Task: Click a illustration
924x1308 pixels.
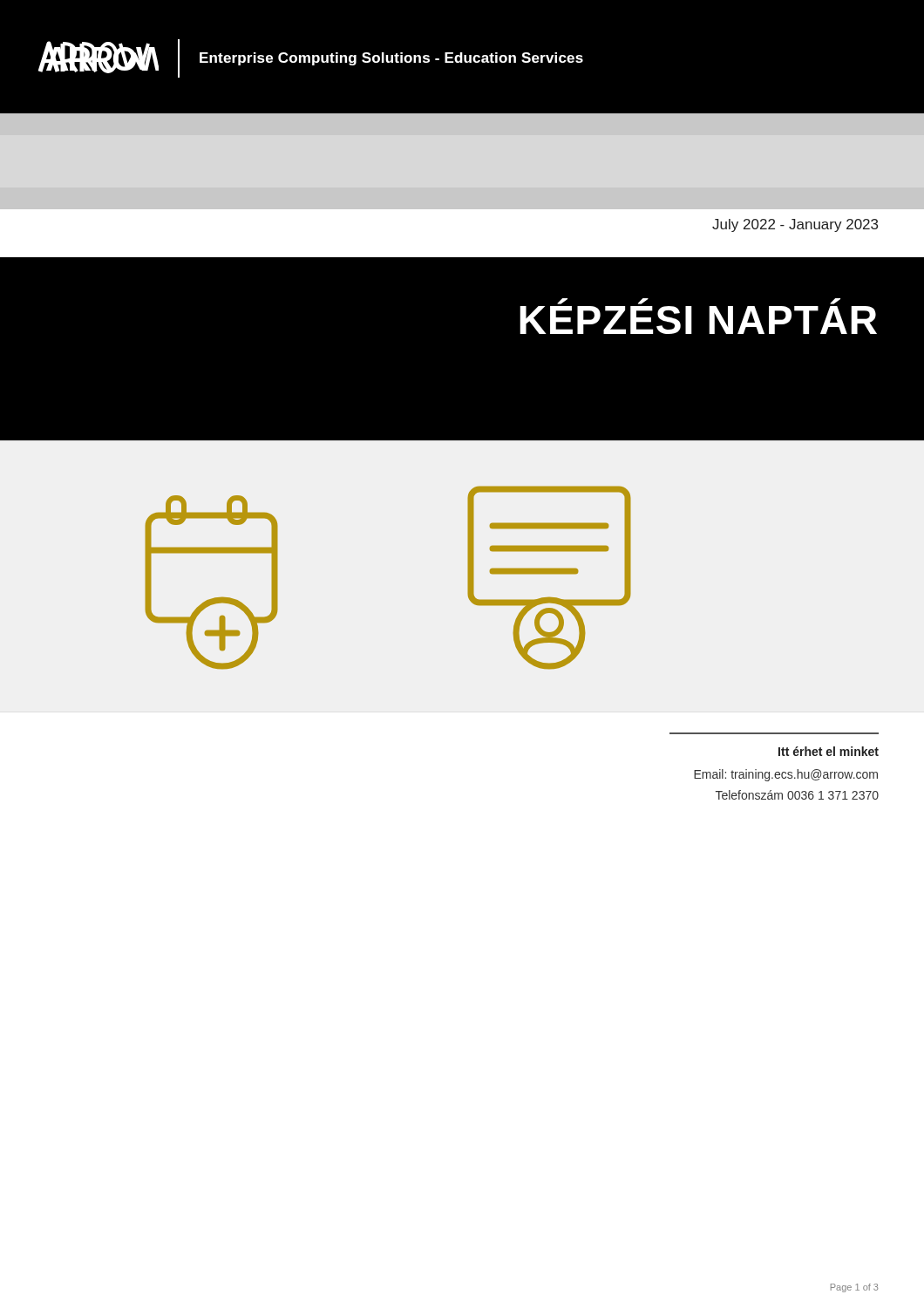Action: pos(462,576)
